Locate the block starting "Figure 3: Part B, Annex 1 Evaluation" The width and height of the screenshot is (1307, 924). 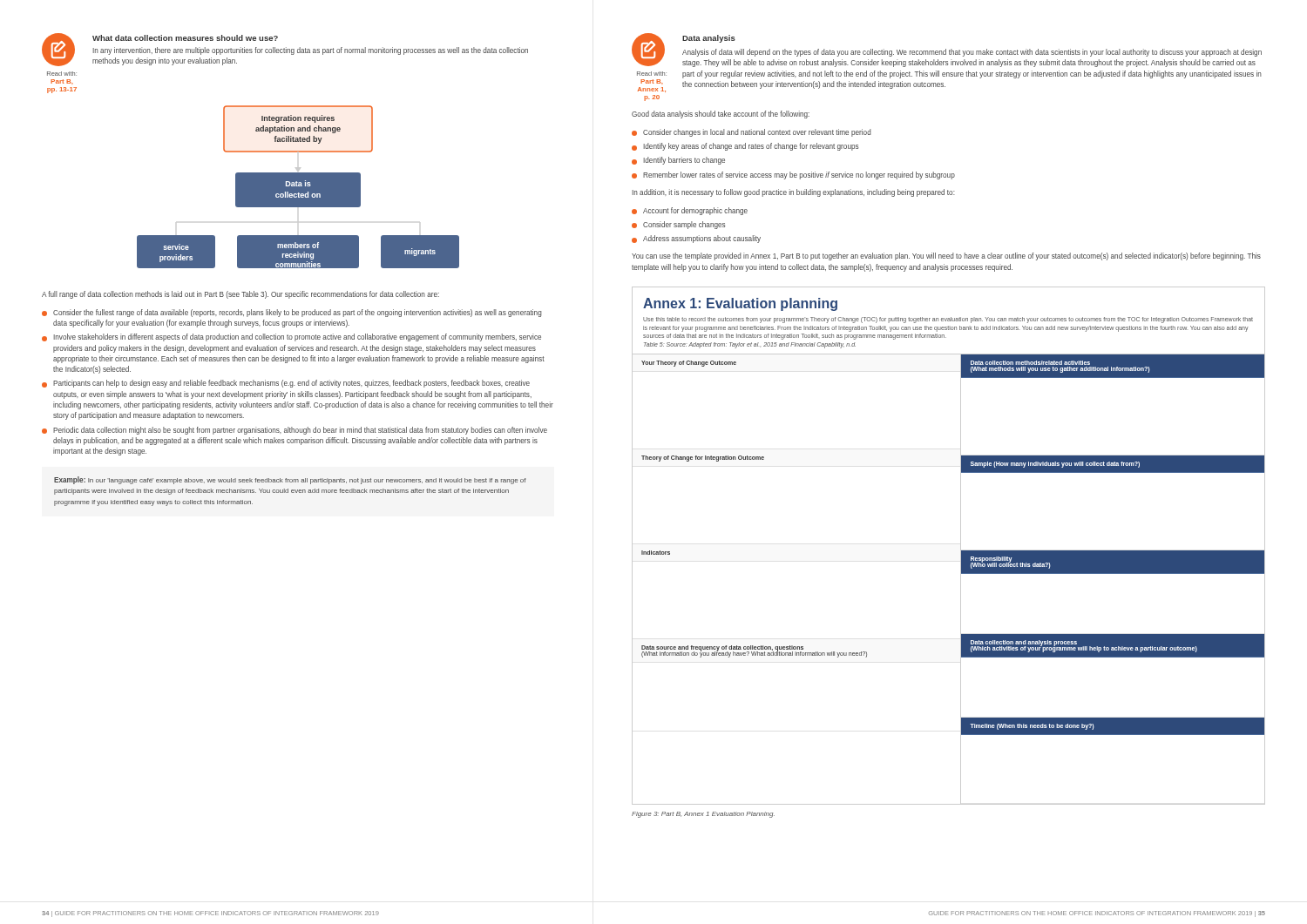[703, 814]
